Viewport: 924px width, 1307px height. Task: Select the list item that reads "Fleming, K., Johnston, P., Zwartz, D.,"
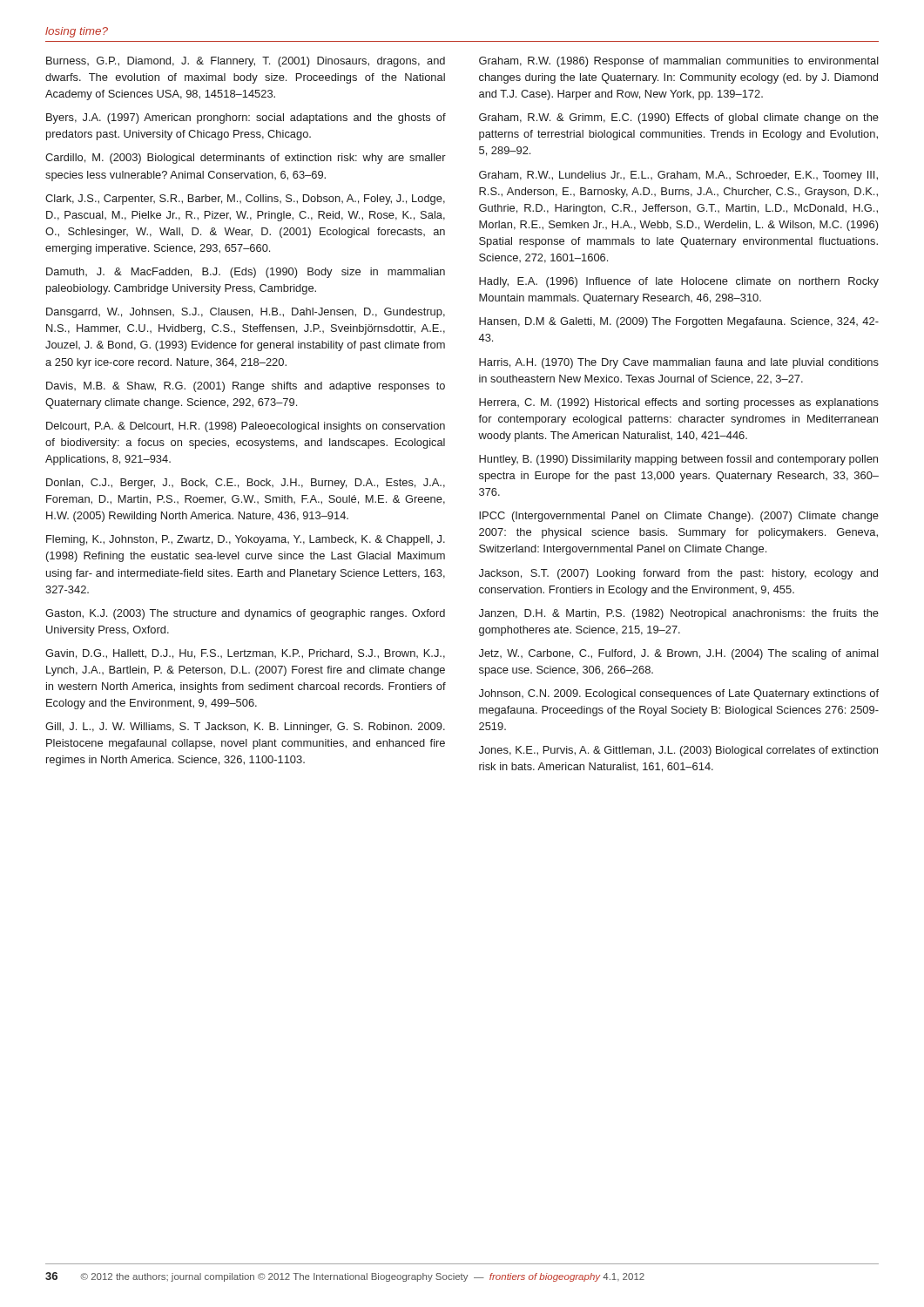[x=245, y=564]
